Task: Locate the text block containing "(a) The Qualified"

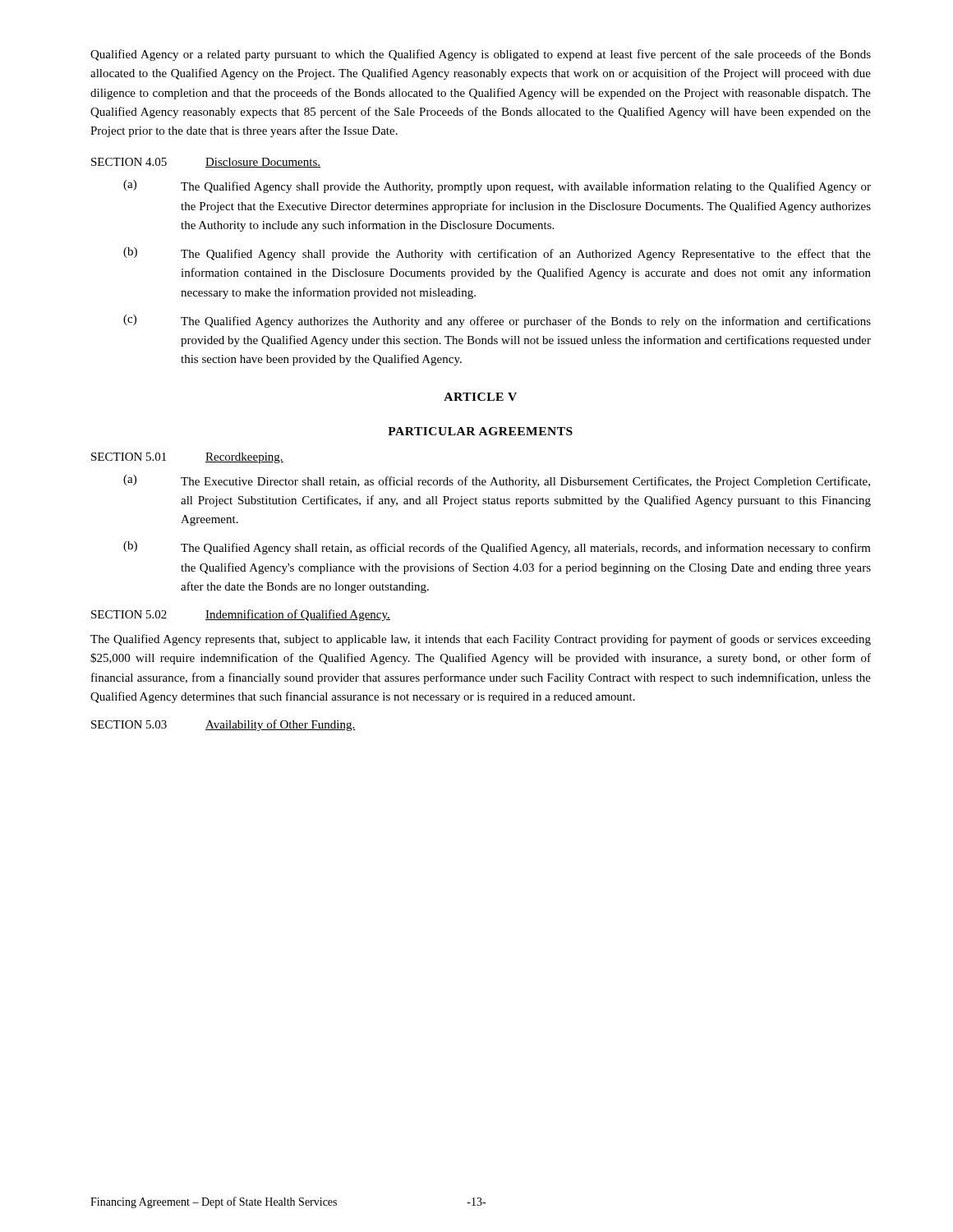Action: pos(481,206)
